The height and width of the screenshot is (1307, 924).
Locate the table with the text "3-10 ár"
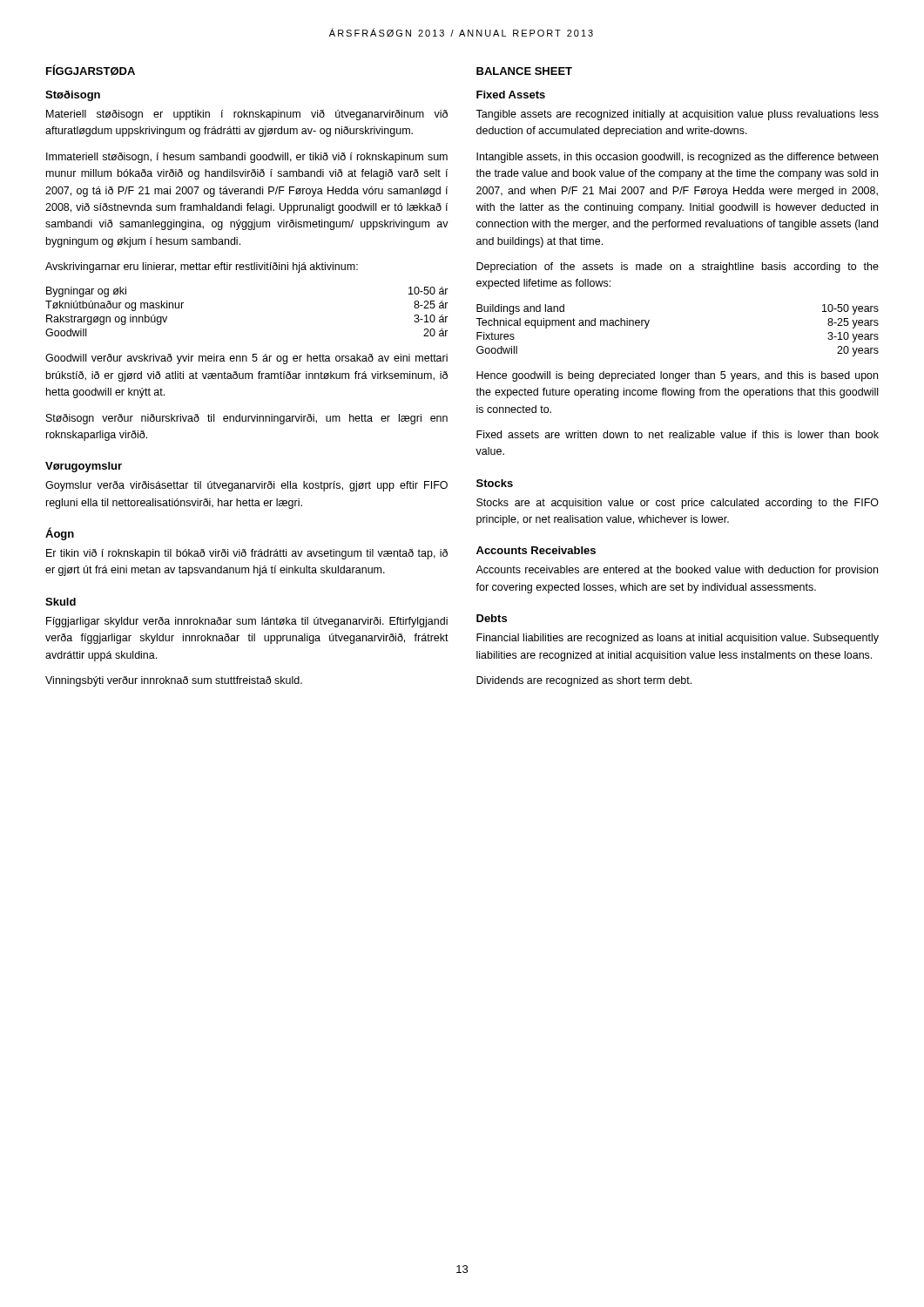click(247, 312)
